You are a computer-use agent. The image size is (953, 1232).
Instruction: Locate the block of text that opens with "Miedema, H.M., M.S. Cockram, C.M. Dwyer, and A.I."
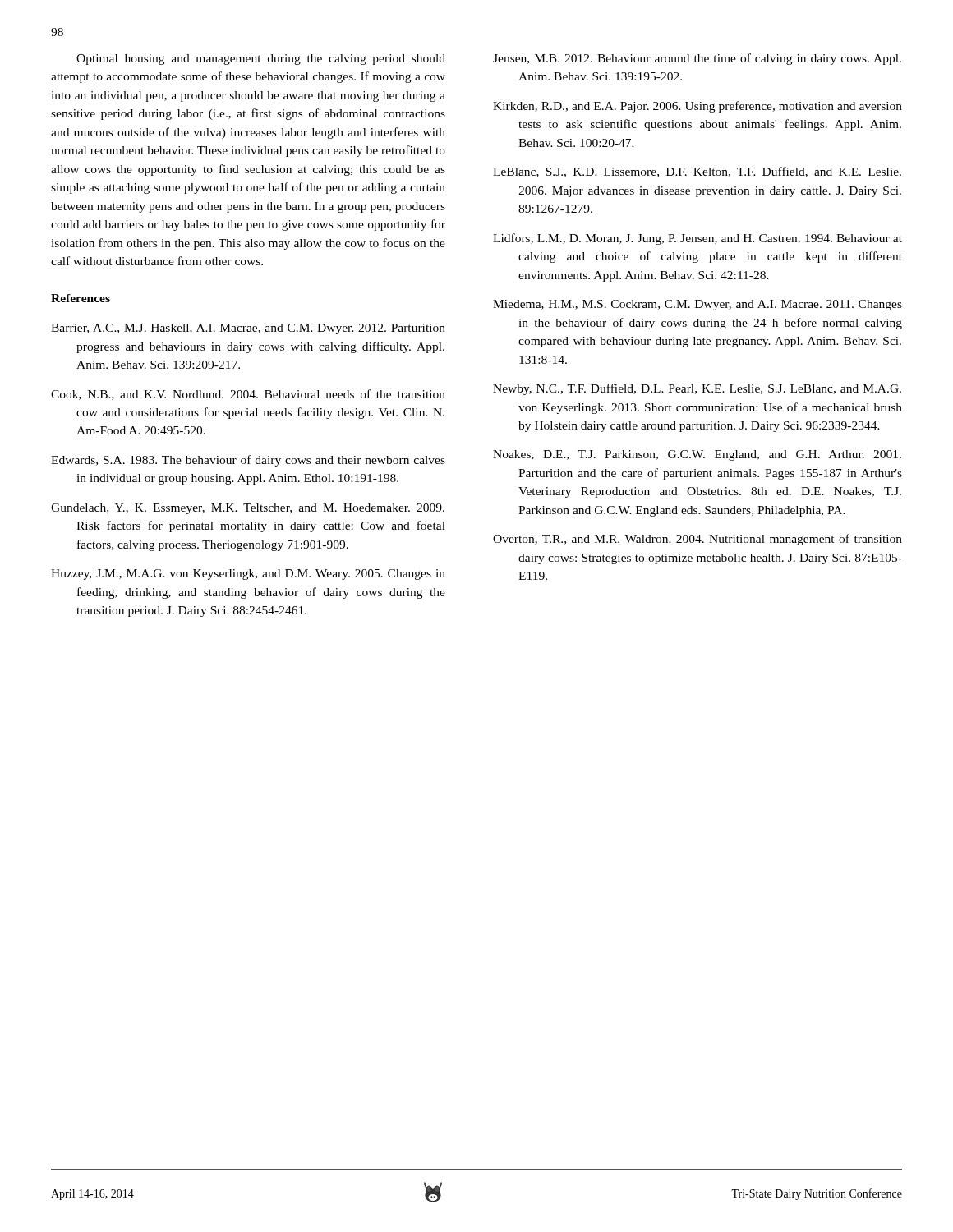[698, 331]
